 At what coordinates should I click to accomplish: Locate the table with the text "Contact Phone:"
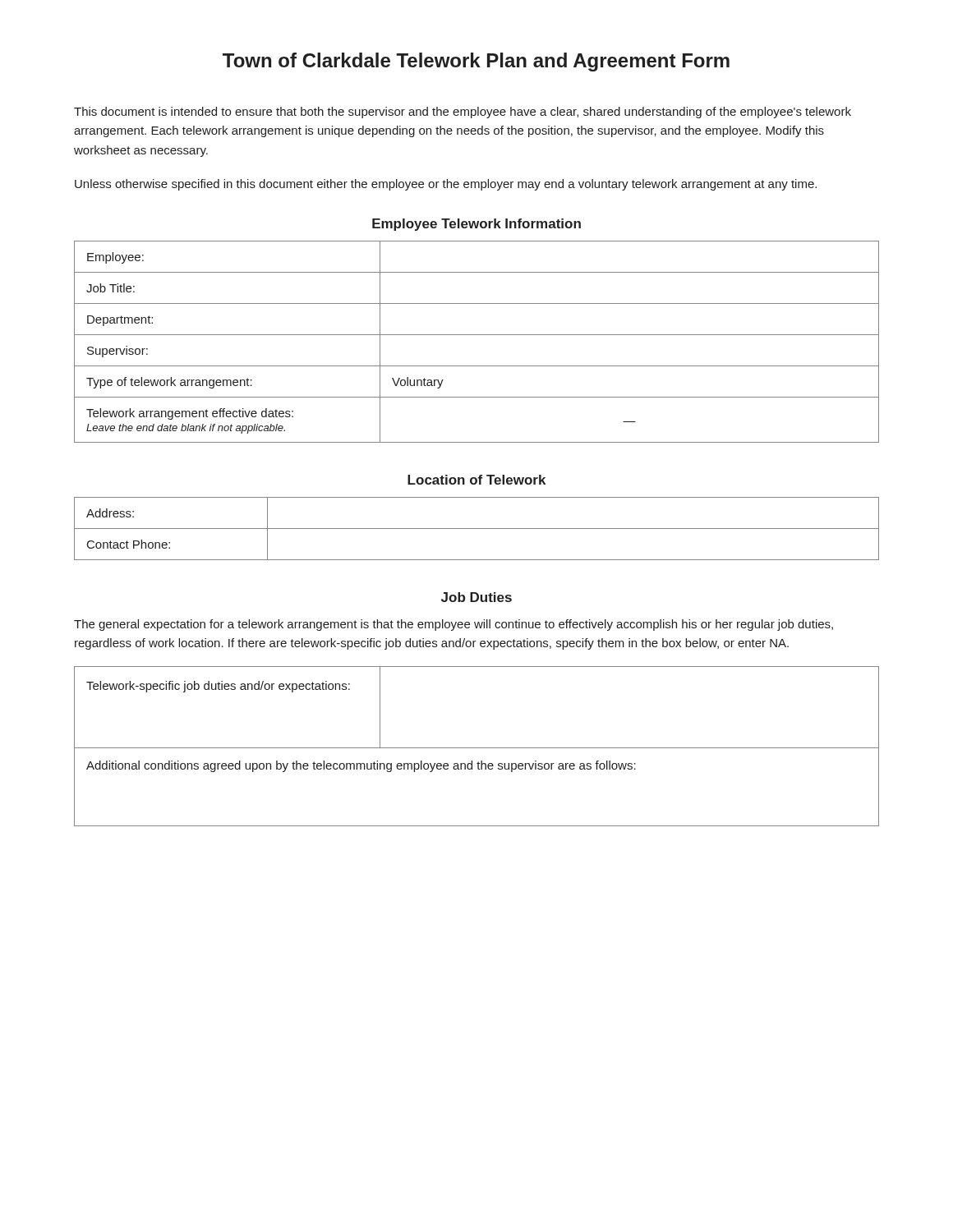(x=476, y=529)
